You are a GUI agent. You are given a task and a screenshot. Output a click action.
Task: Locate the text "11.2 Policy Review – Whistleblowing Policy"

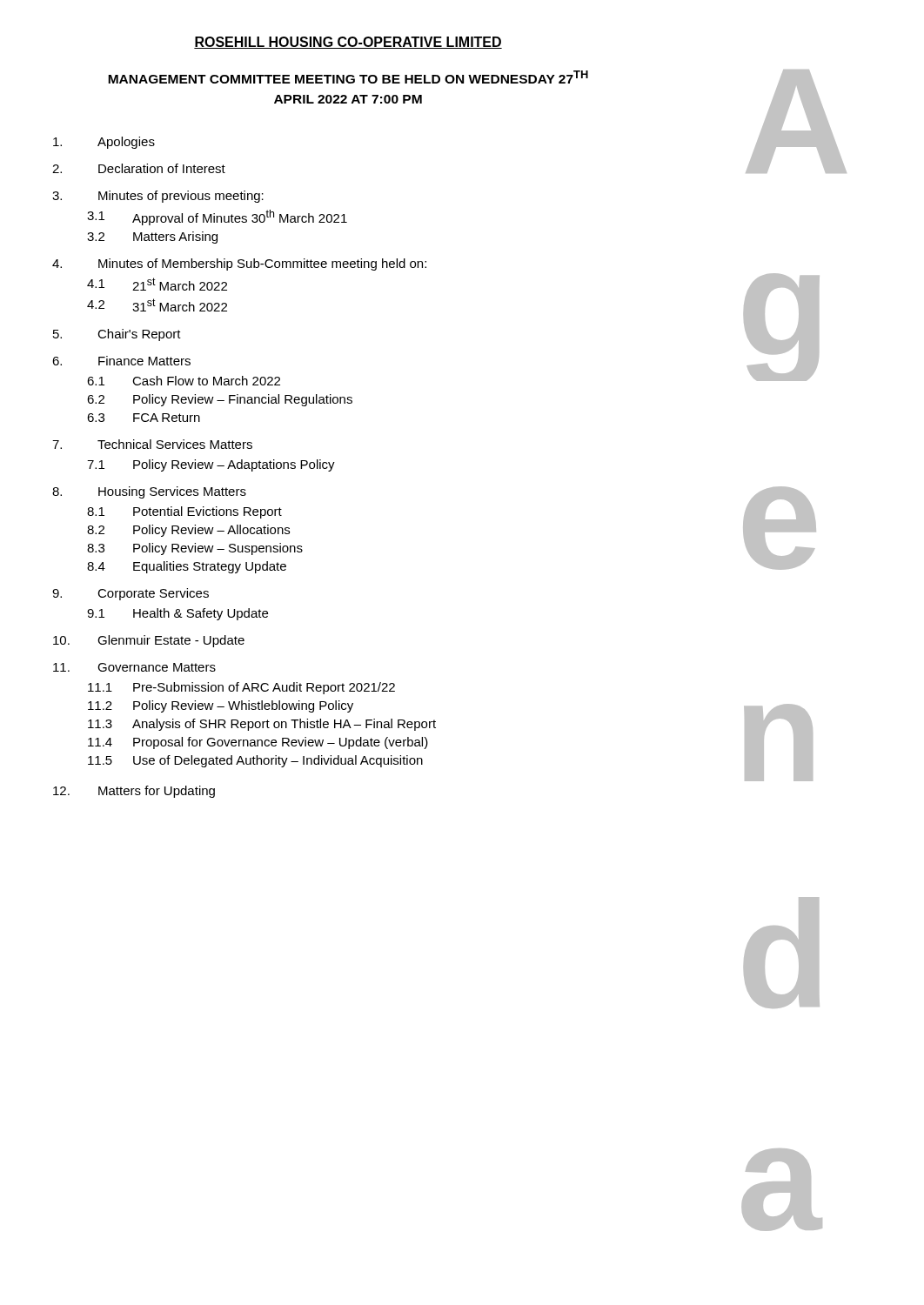coord(203,705)
